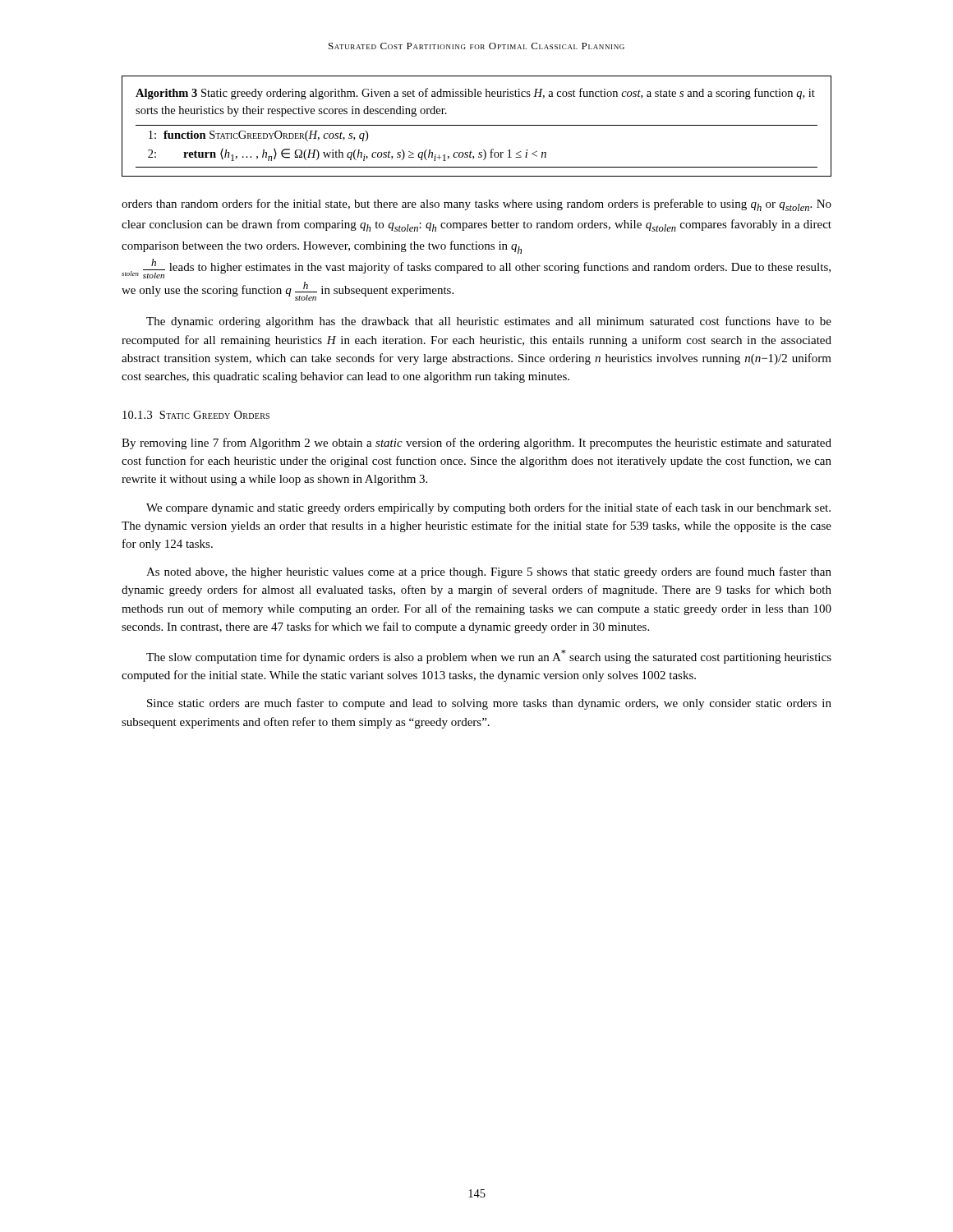Select the text block that says "Since static orders are much faster to compute"
This screenshot has height=1232, width=953.
click(476, 713)
